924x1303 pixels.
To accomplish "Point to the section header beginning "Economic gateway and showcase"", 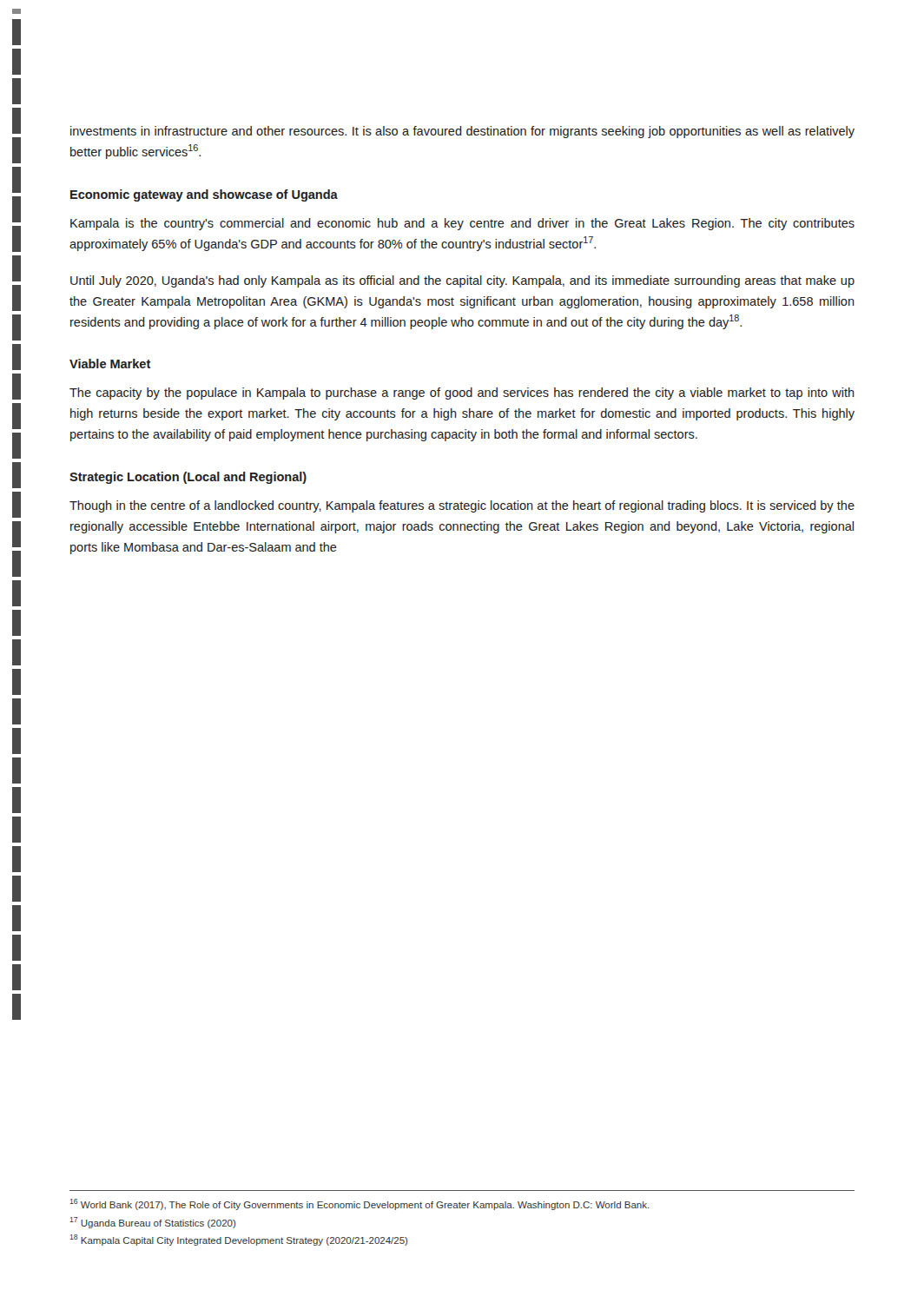I will [x=203, y=194].
